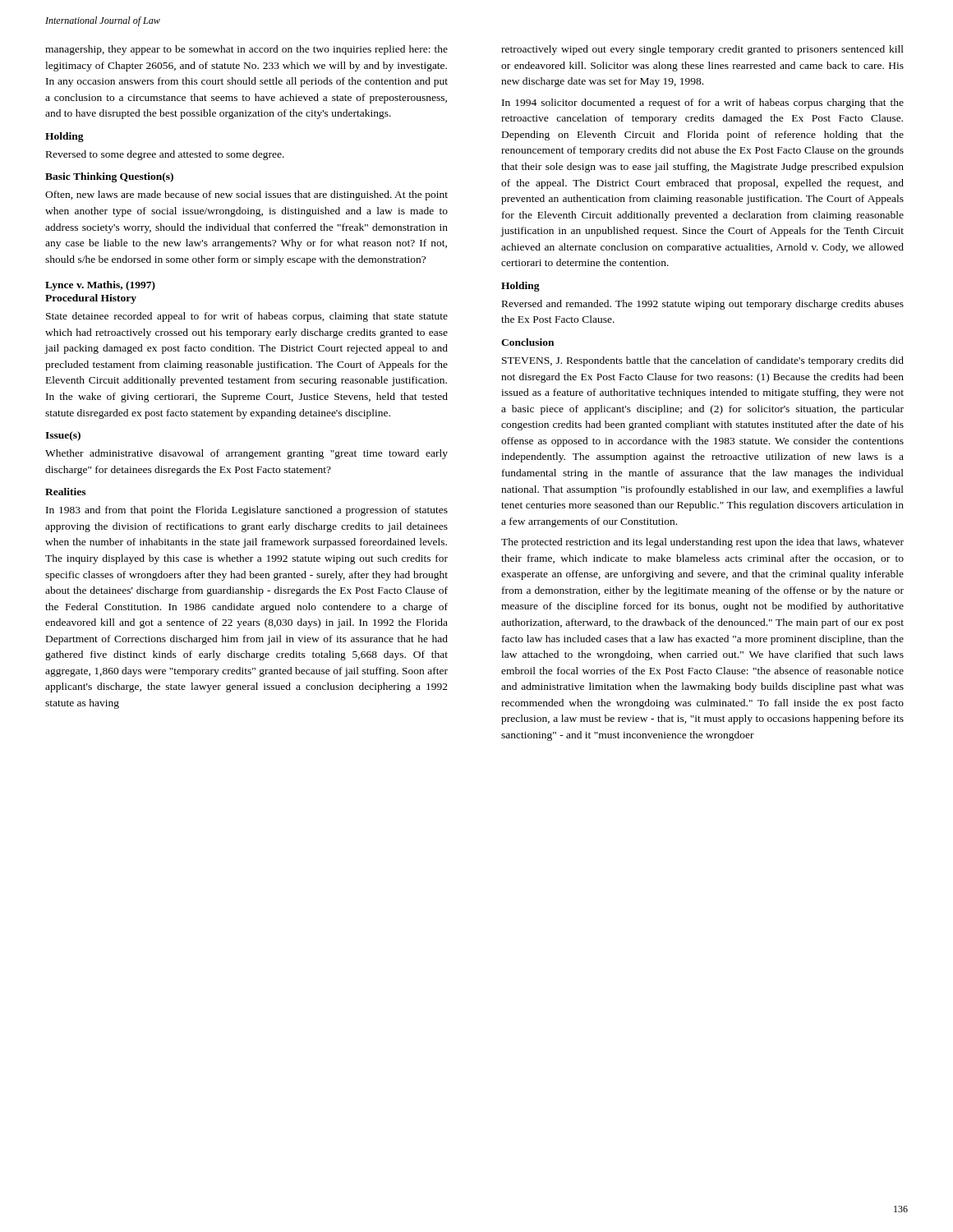The width and height of the screenshot is (953, 1232).
Task: Locate the block of text that opens with "State detainee recorded appeal to for writ"
Action: [246, 364]
